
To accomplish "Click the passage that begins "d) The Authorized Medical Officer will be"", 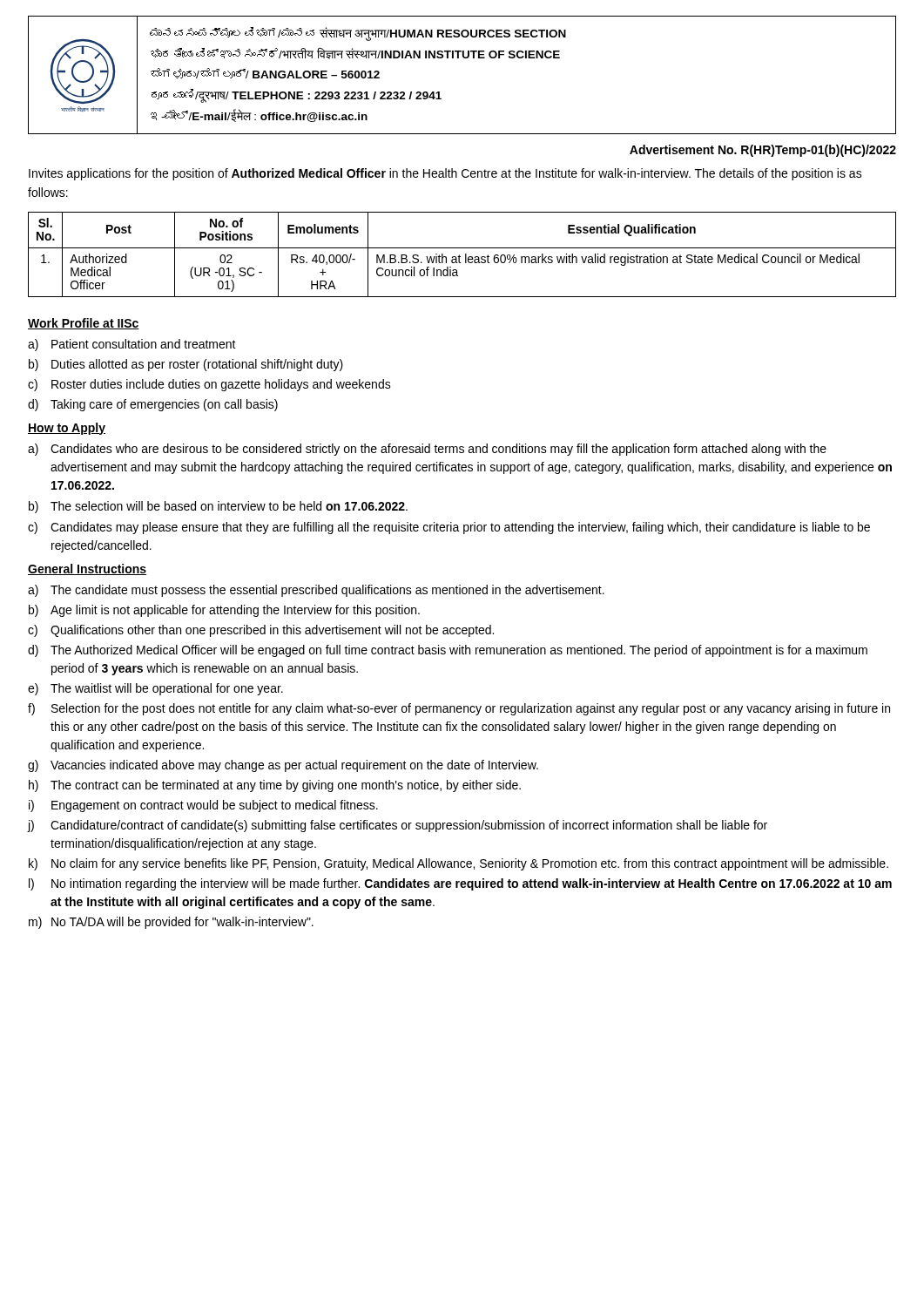I will click(x=462, y=659).
